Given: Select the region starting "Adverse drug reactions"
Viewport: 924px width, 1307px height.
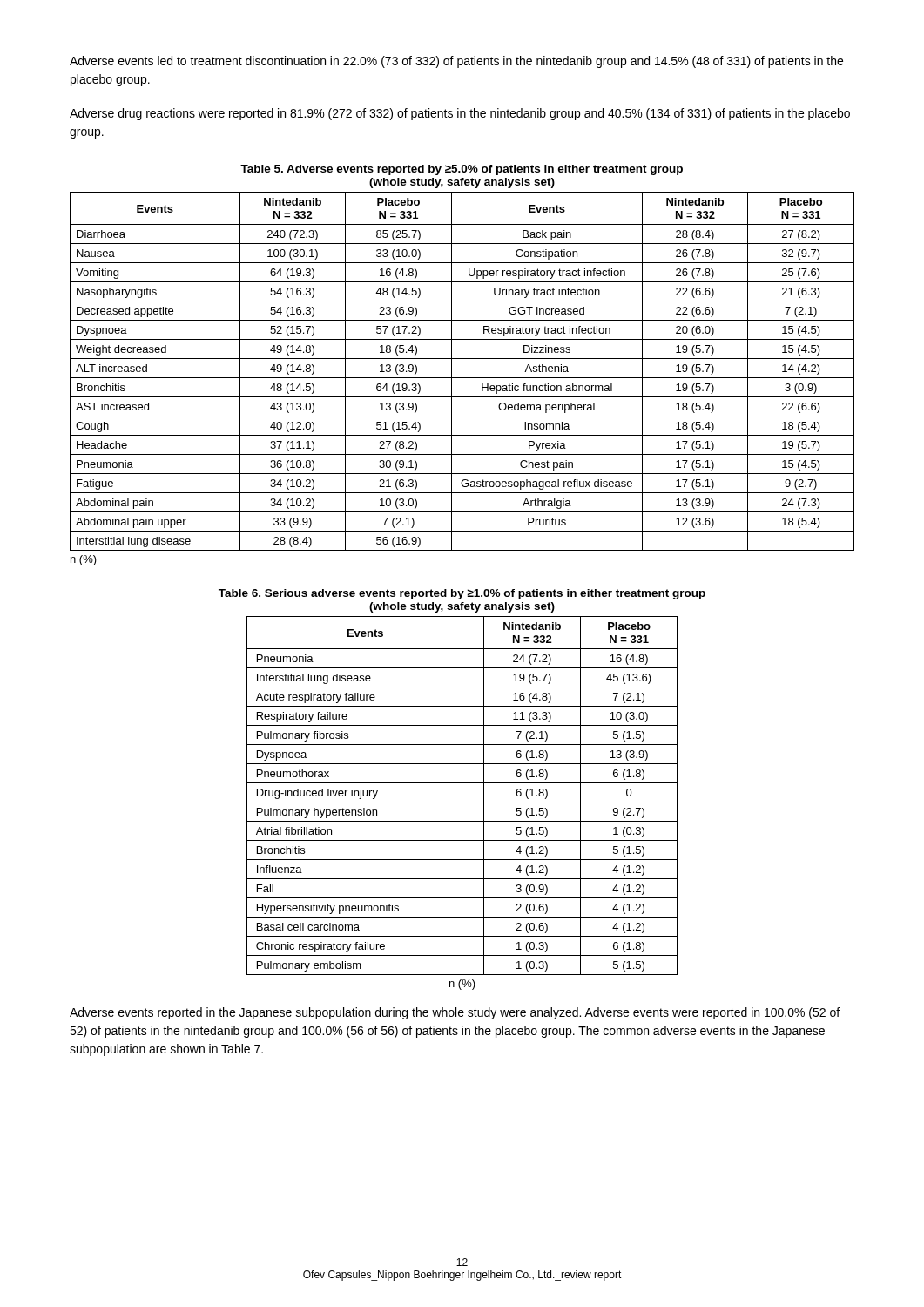Looking at the screenshot, I should [x=462, y=123].
